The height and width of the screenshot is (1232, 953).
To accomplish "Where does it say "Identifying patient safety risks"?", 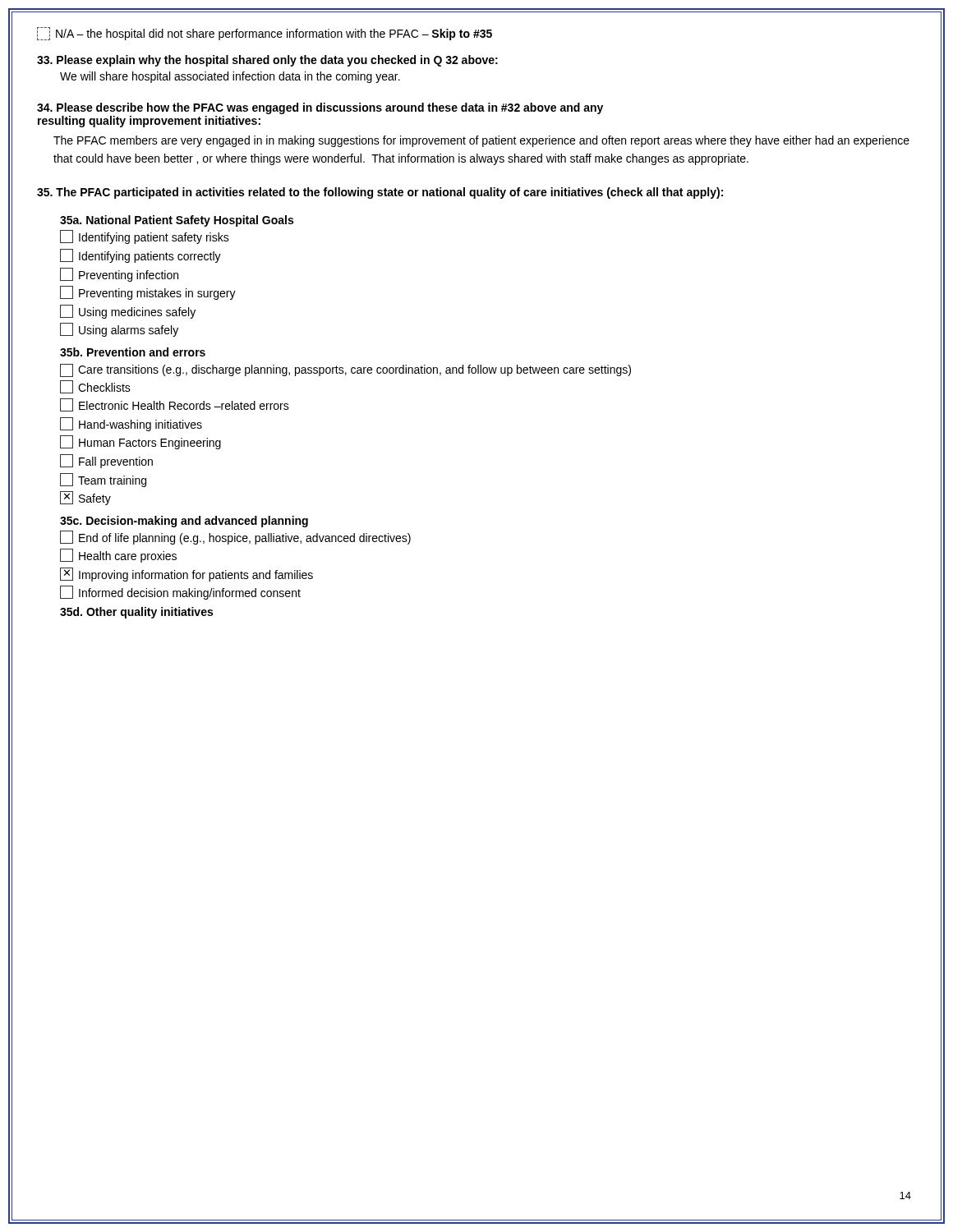I will [144, 238].
